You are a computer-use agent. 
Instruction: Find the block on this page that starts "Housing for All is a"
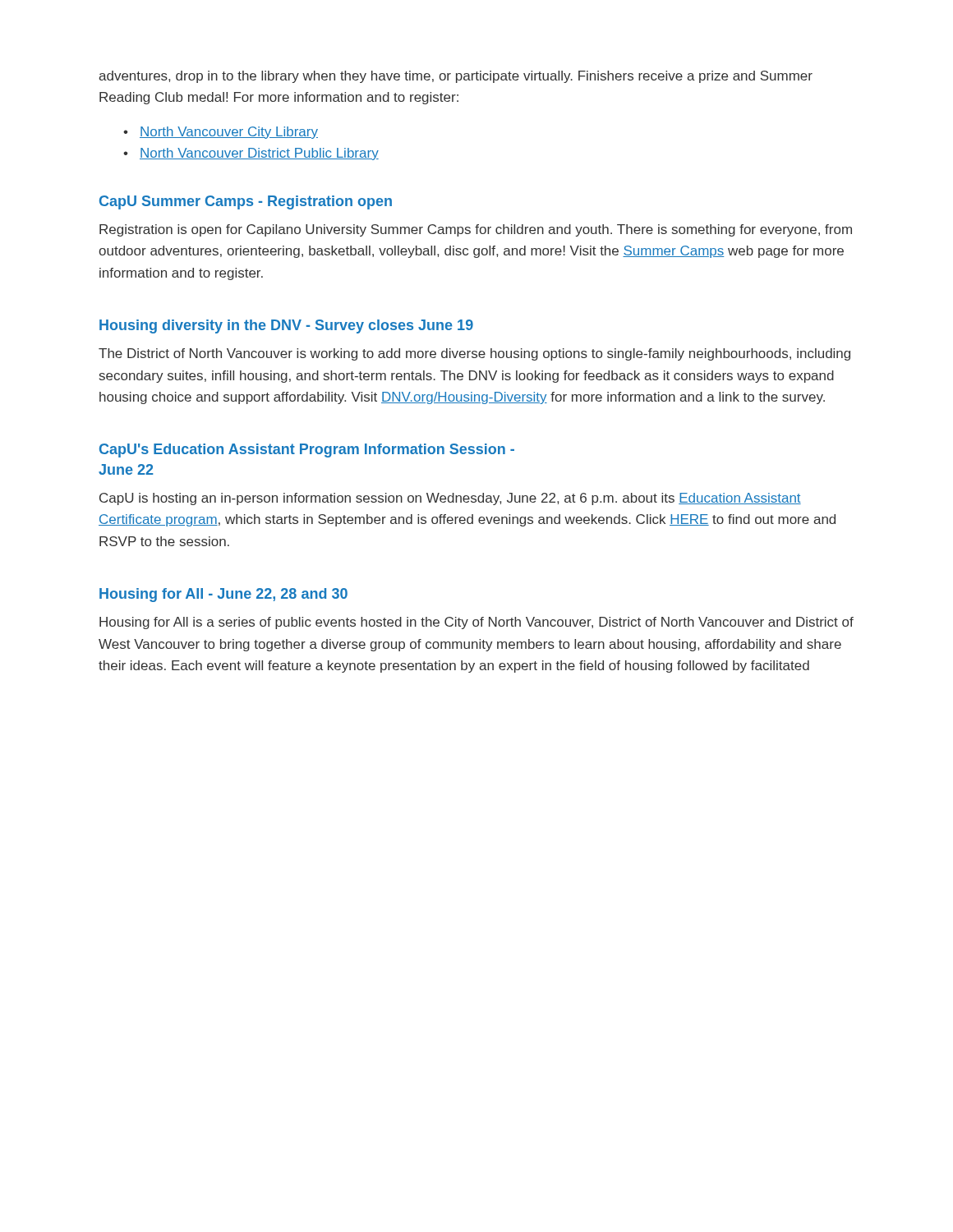[476, 644]
